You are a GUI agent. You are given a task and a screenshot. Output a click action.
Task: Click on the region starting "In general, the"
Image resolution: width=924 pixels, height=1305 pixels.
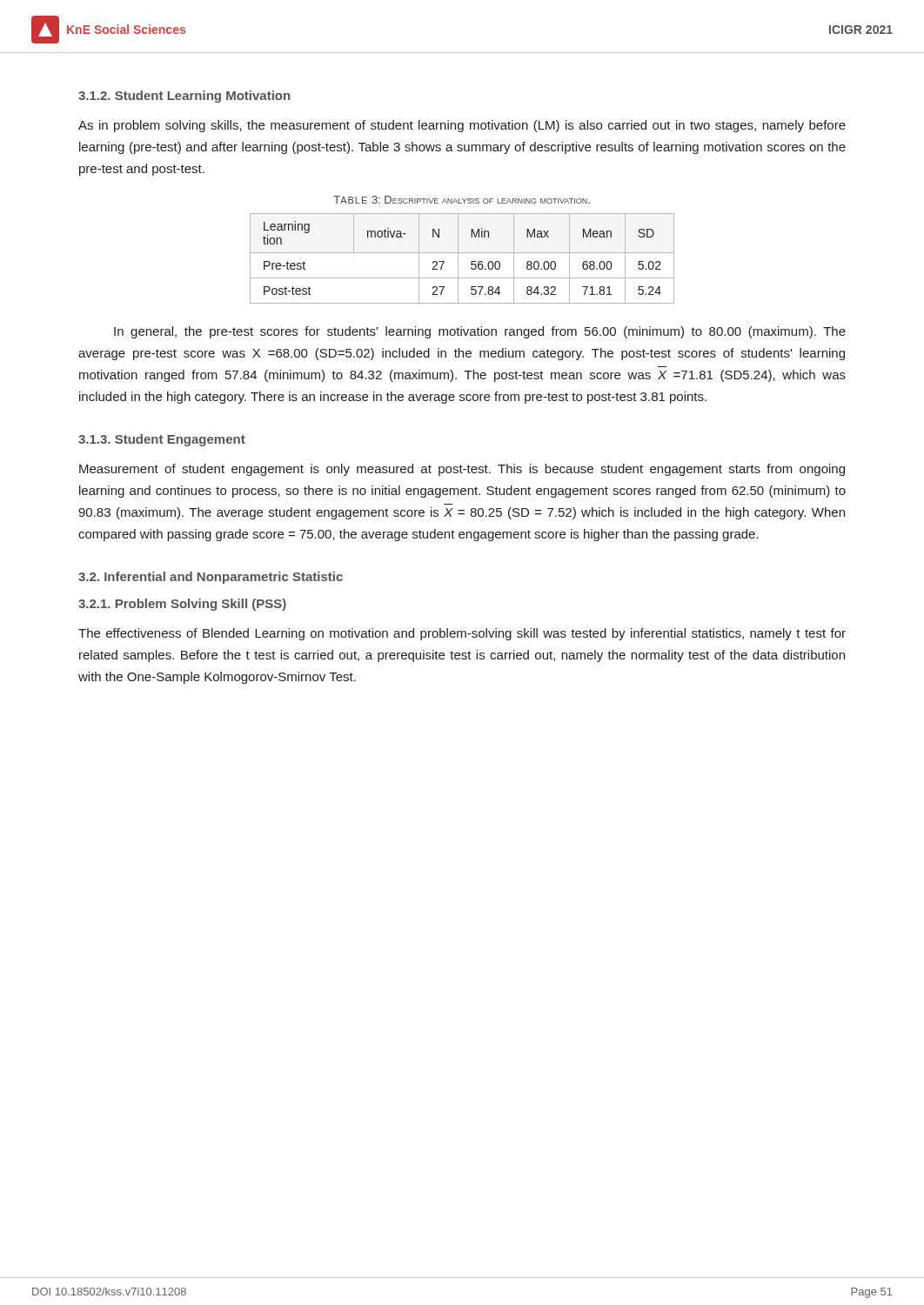coord(462,364)
